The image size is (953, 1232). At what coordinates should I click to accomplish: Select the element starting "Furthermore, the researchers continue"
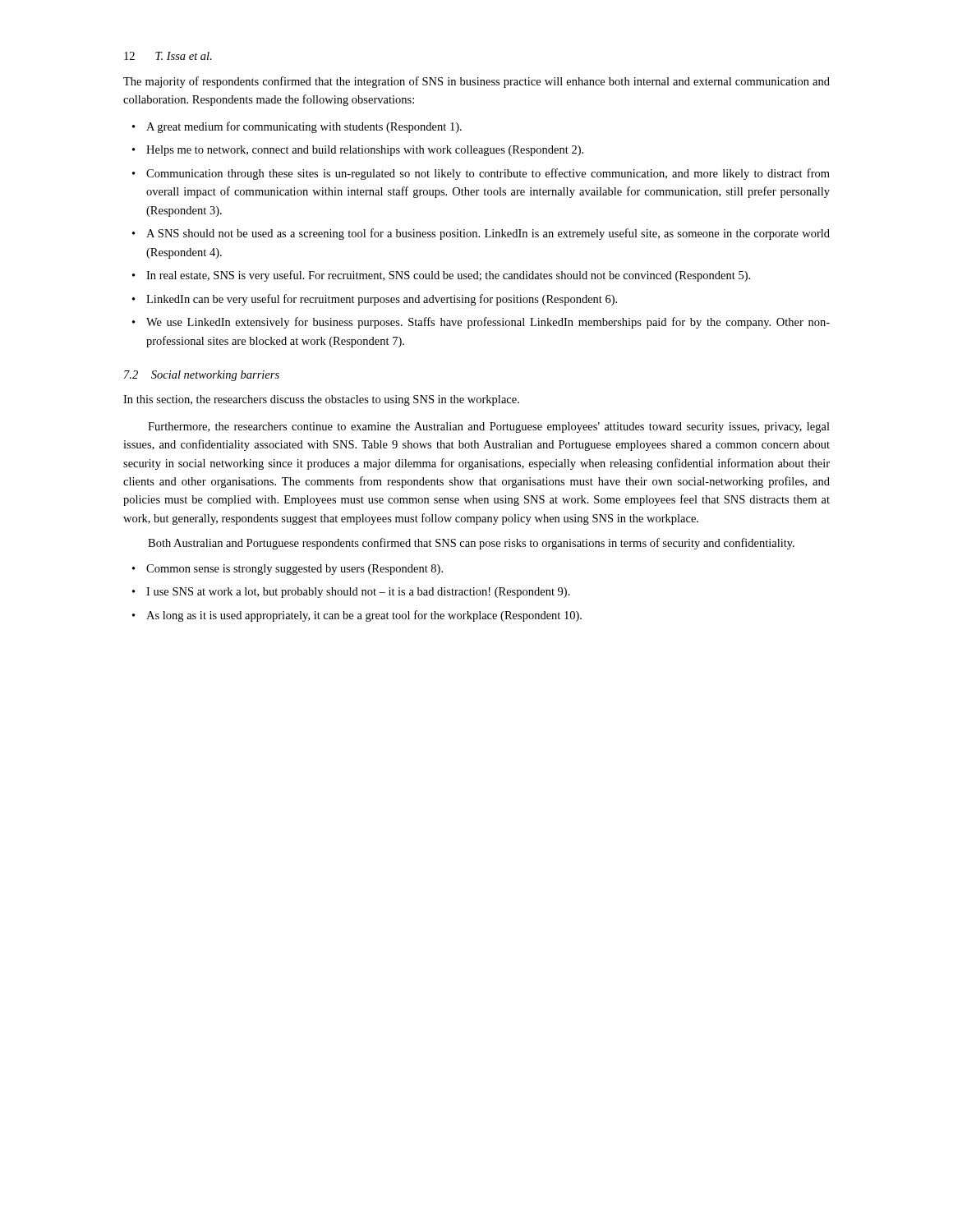476,472
